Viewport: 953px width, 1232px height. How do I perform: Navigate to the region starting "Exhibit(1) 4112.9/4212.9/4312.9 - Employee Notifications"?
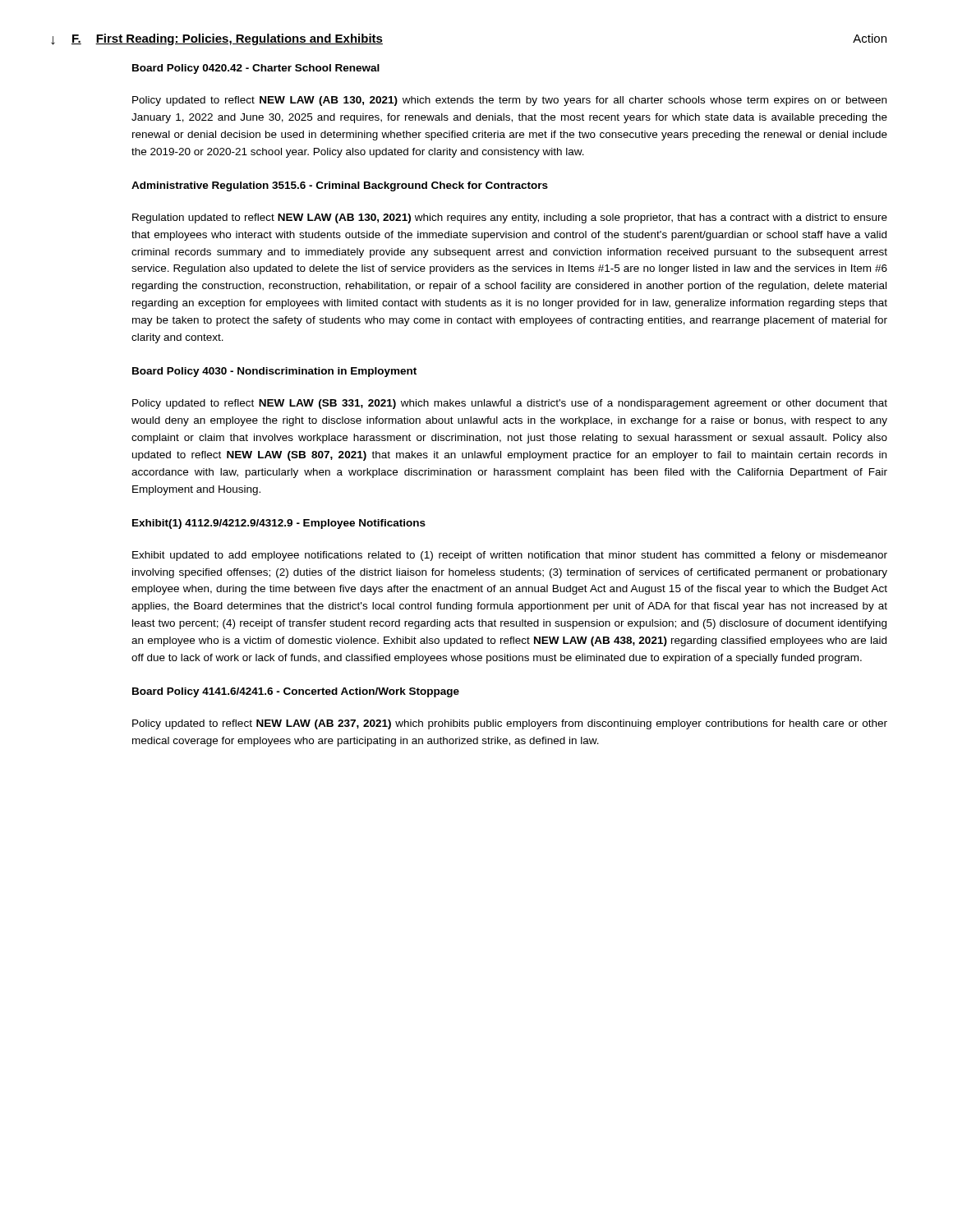(279, 524)
